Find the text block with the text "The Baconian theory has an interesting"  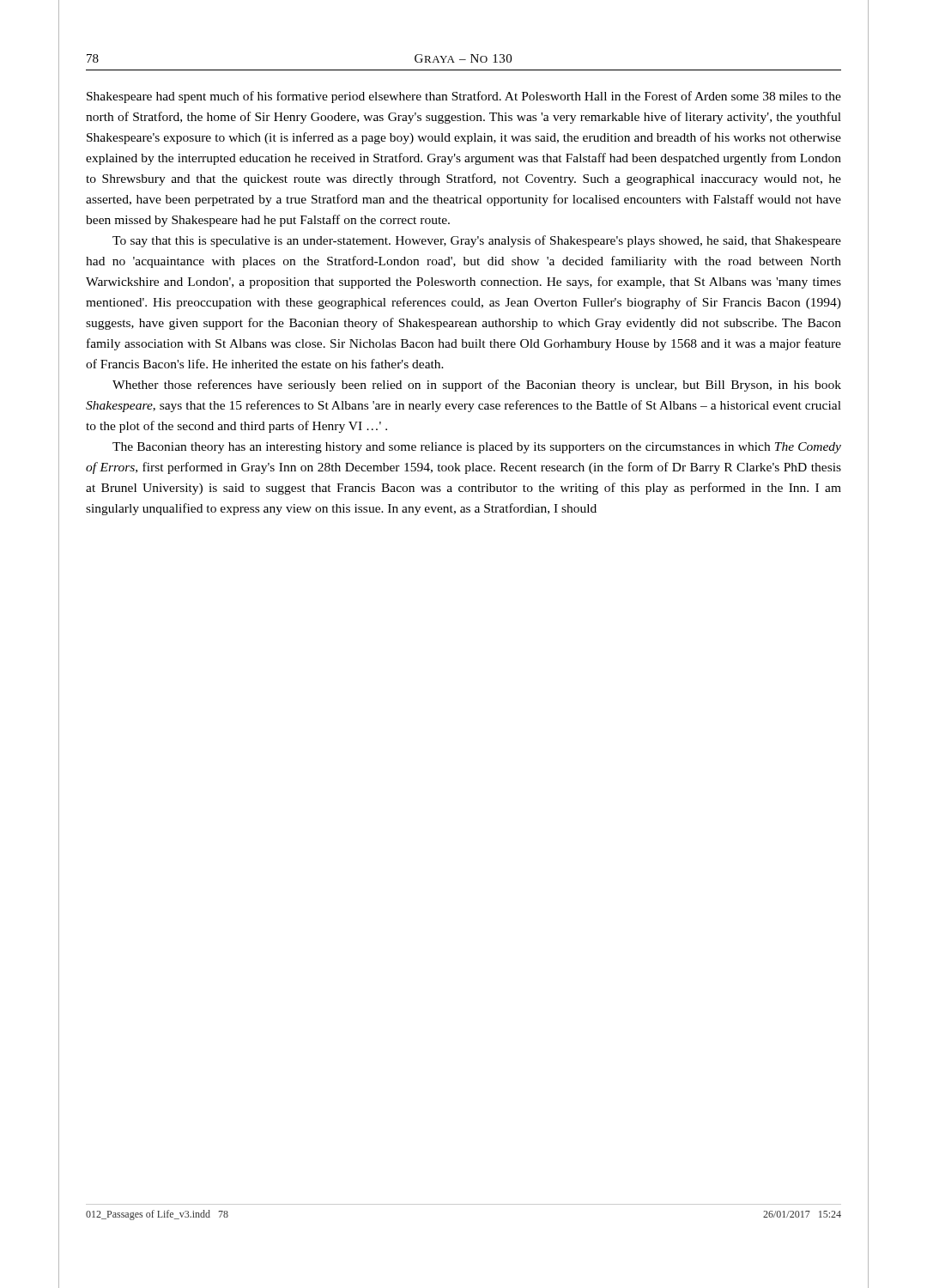pyautogui.click(x=464, y=478)
